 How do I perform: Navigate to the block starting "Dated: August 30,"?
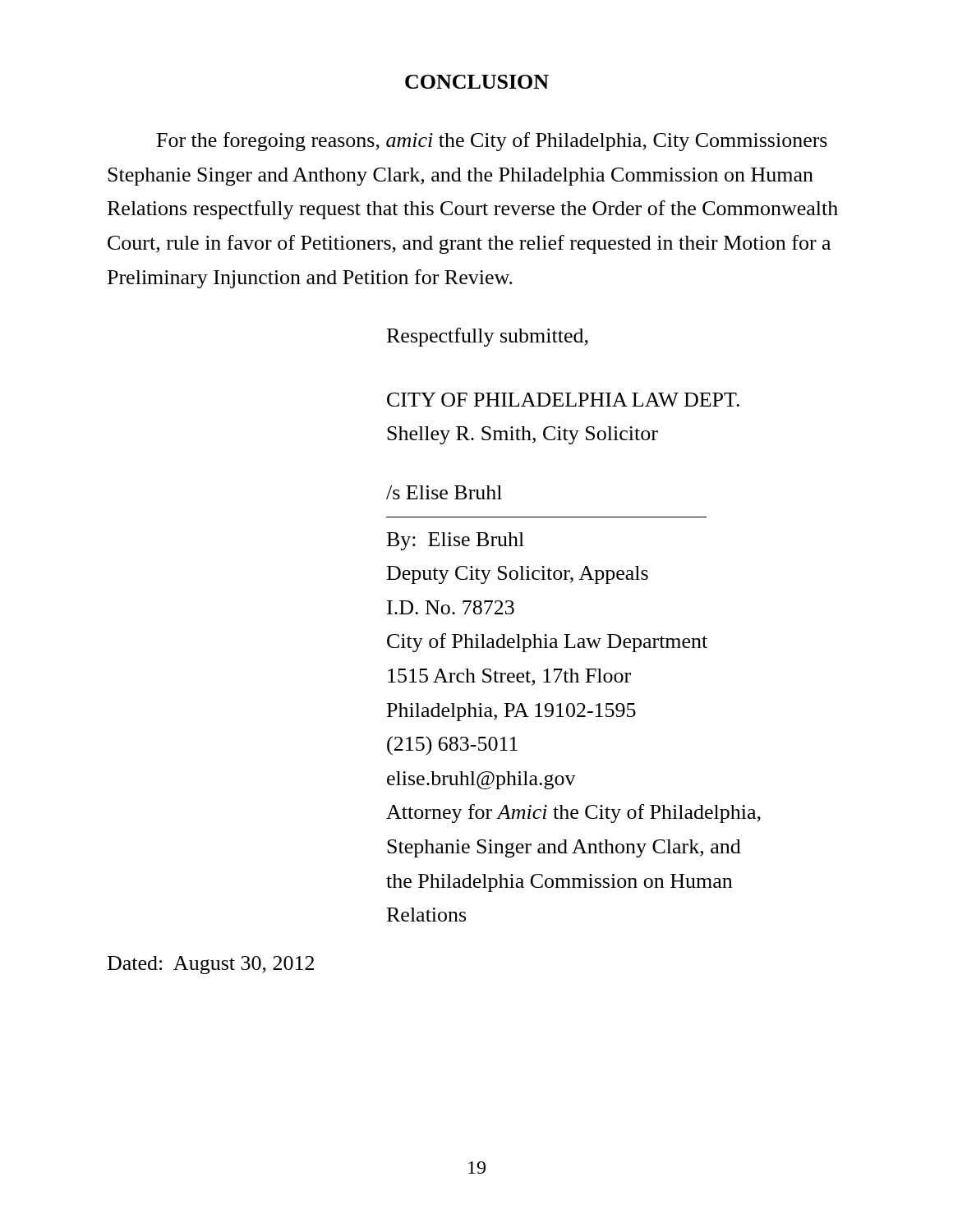211,963
